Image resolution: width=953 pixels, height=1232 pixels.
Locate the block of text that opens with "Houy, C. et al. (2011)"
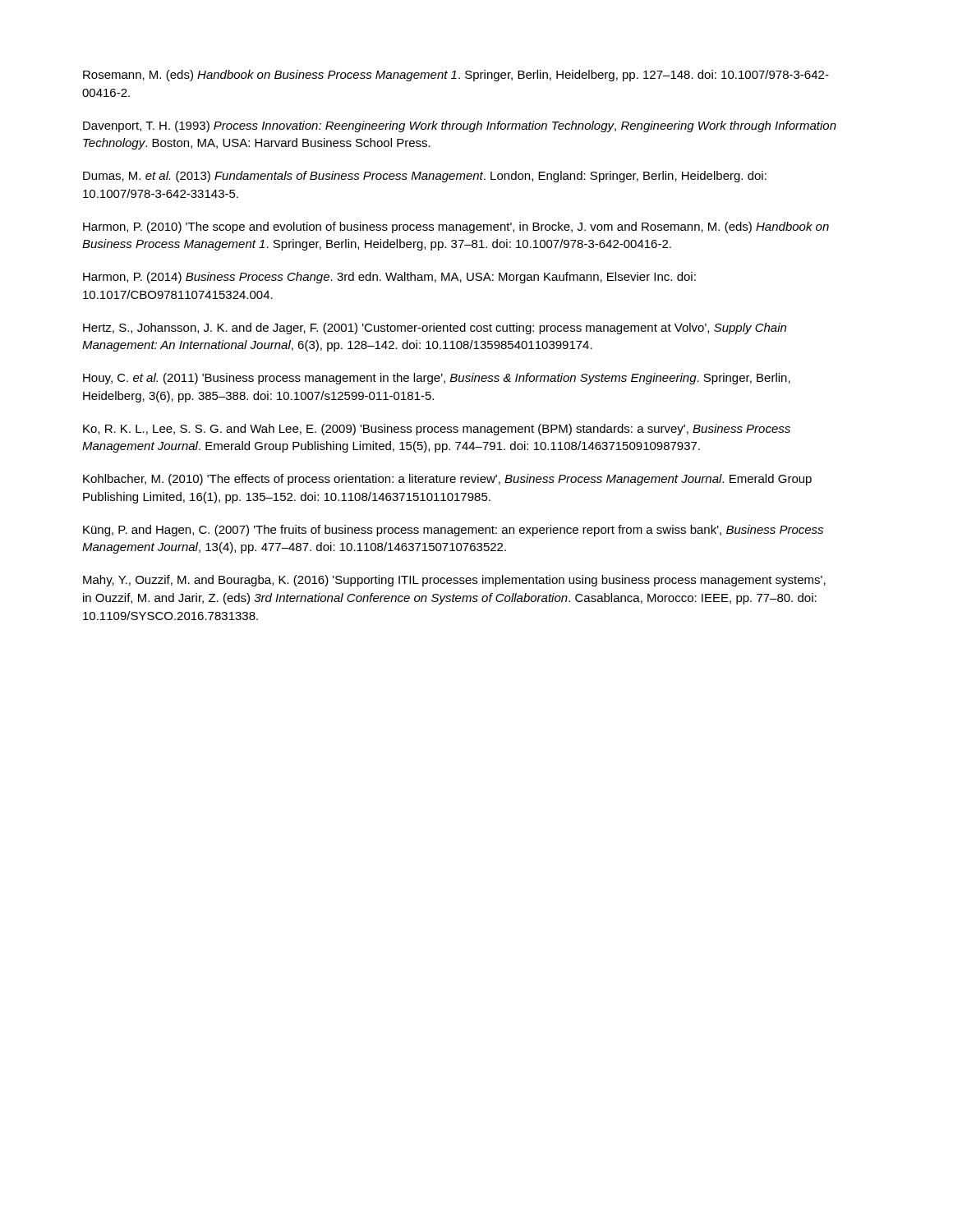[436, 386]
